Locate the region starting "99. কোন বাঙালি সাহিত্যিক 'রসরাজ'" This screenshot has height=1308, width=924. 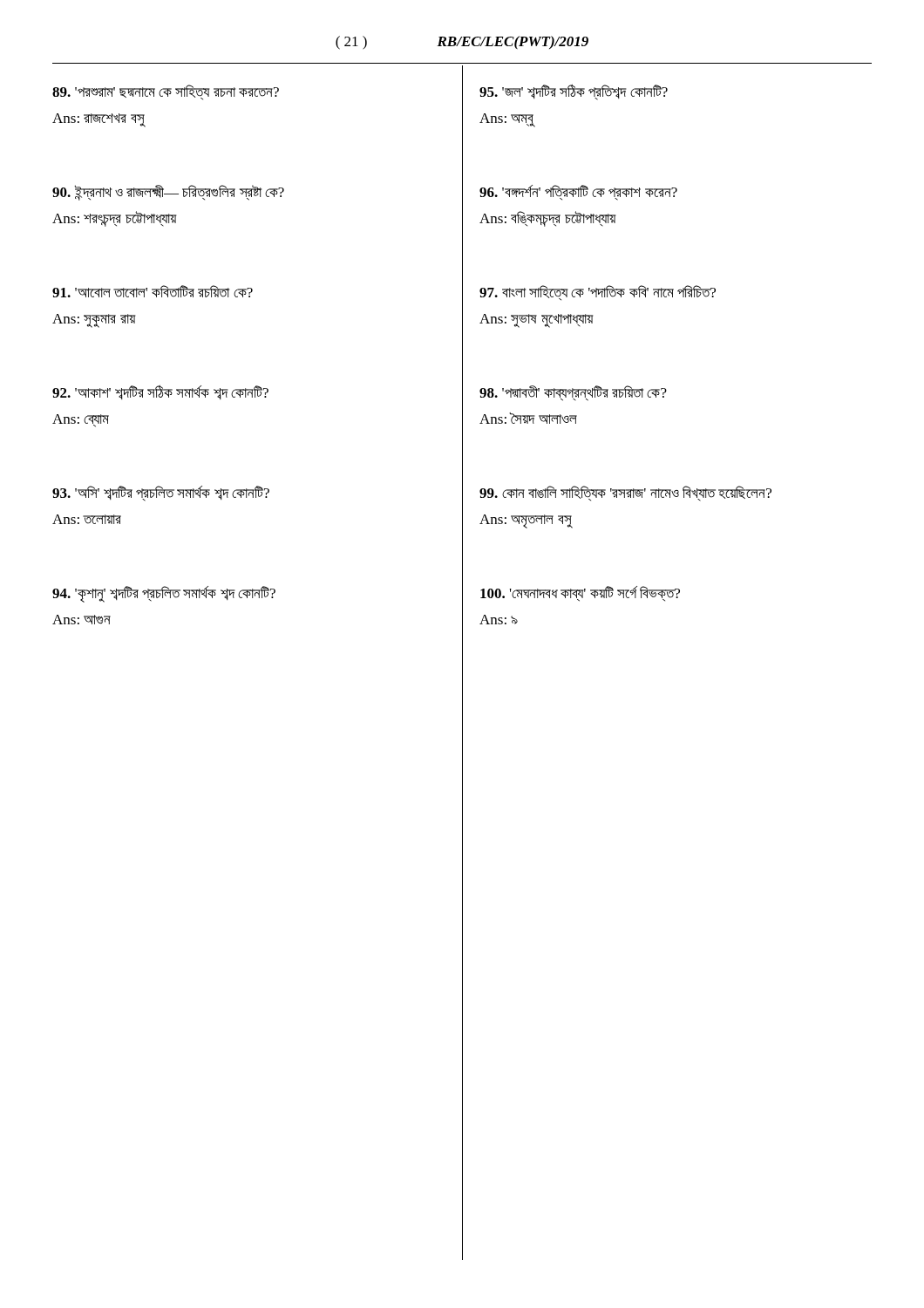676,506
